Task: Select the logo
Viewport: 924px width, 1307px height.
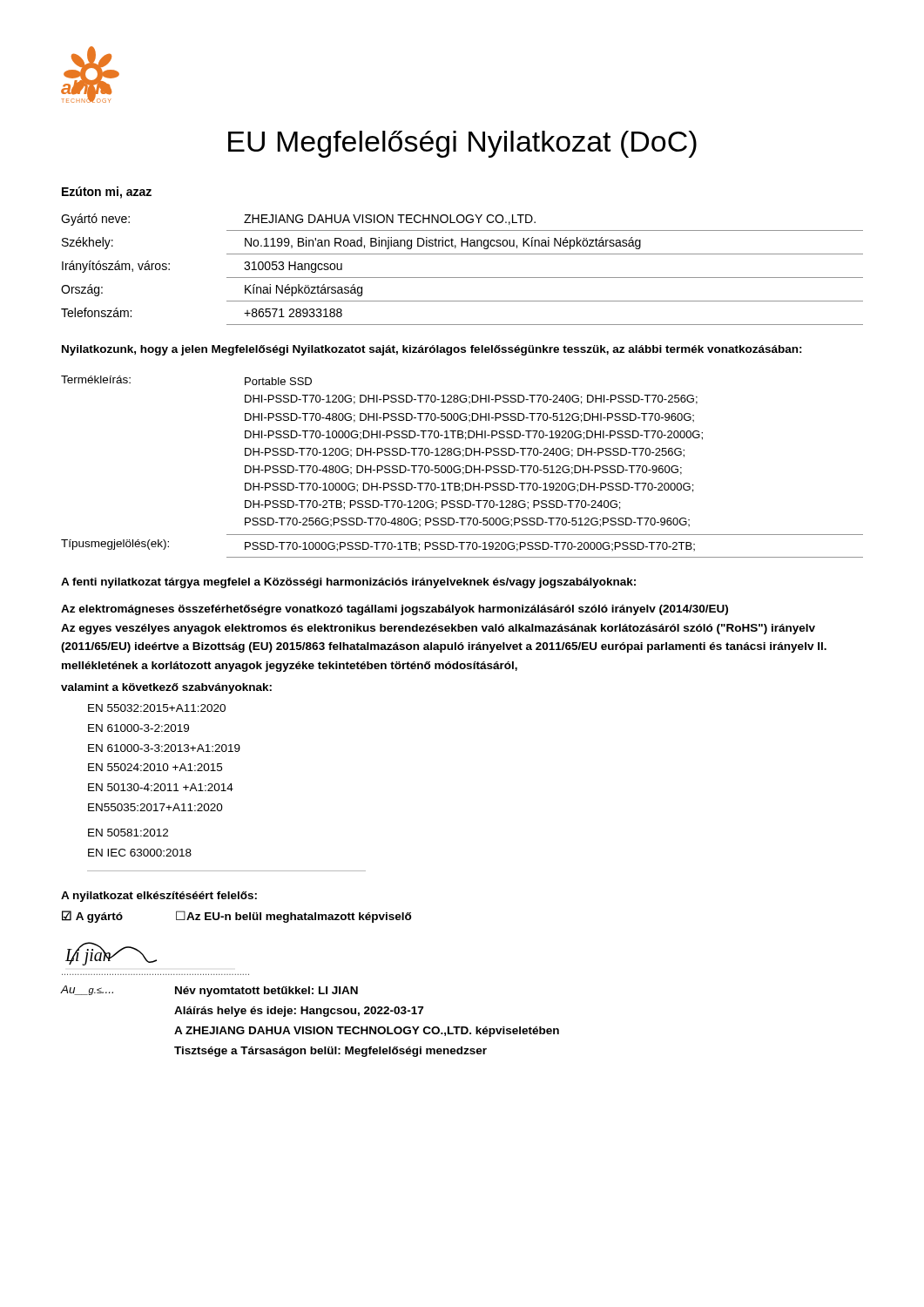Action: pyautogui.click(x=462, y=75)
